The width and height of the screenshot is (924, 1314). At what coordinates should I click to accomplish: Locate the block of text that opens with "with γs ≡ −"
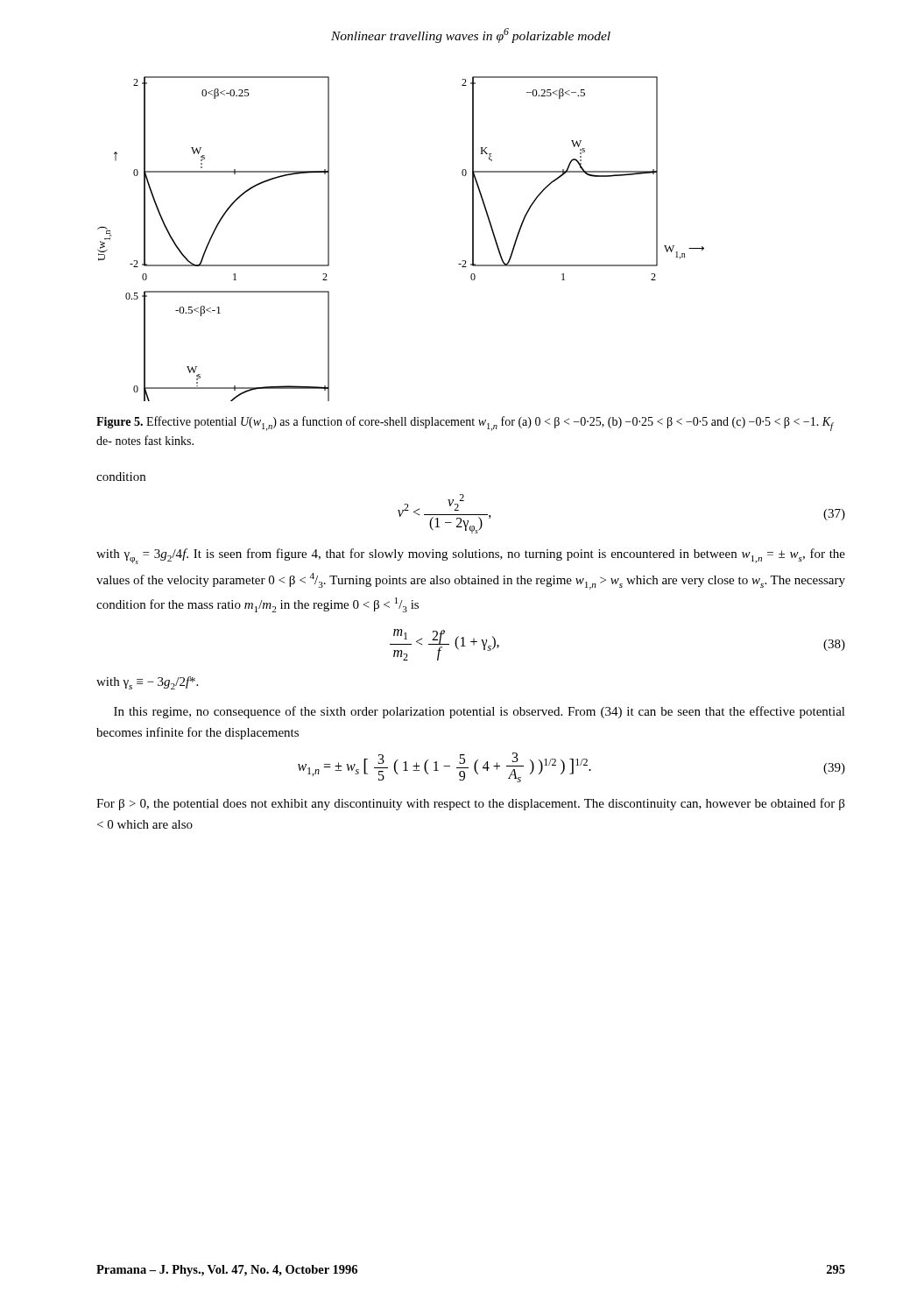148,683
